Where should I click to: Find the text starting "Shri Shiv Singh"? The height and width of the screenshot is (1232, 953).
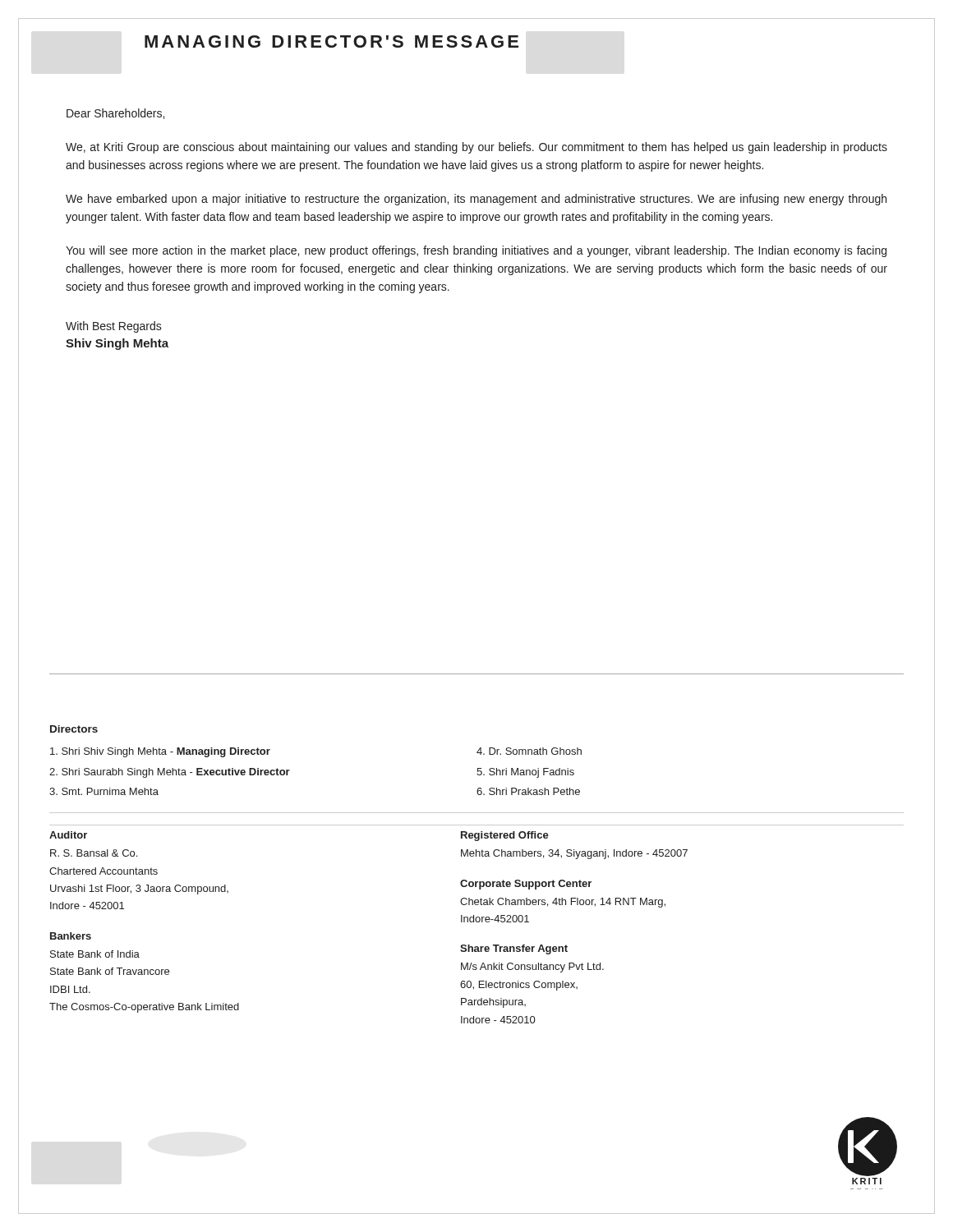(x=160, y=751)
